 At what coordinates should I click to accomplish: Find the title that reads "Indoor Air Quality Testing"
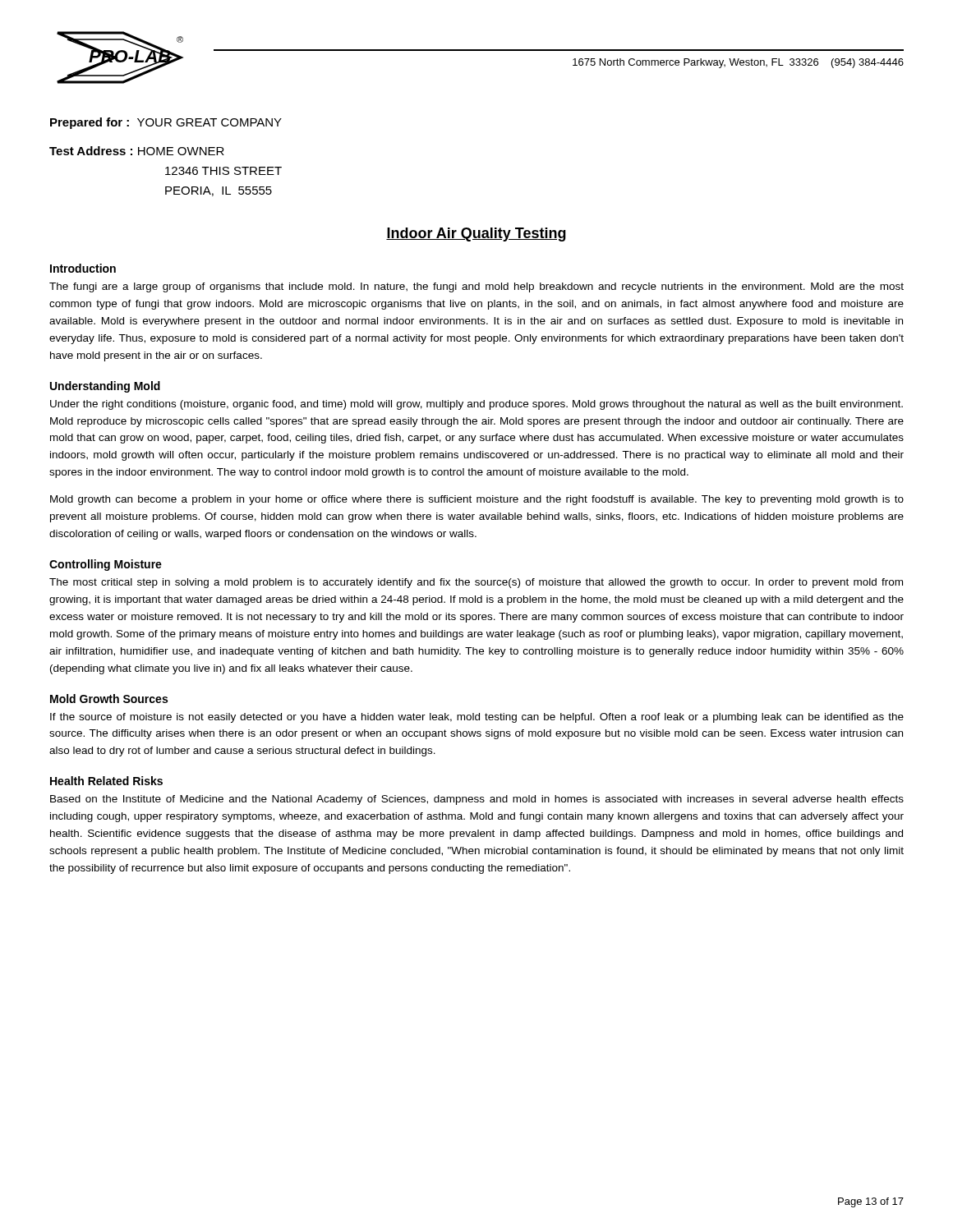(476, 233)
